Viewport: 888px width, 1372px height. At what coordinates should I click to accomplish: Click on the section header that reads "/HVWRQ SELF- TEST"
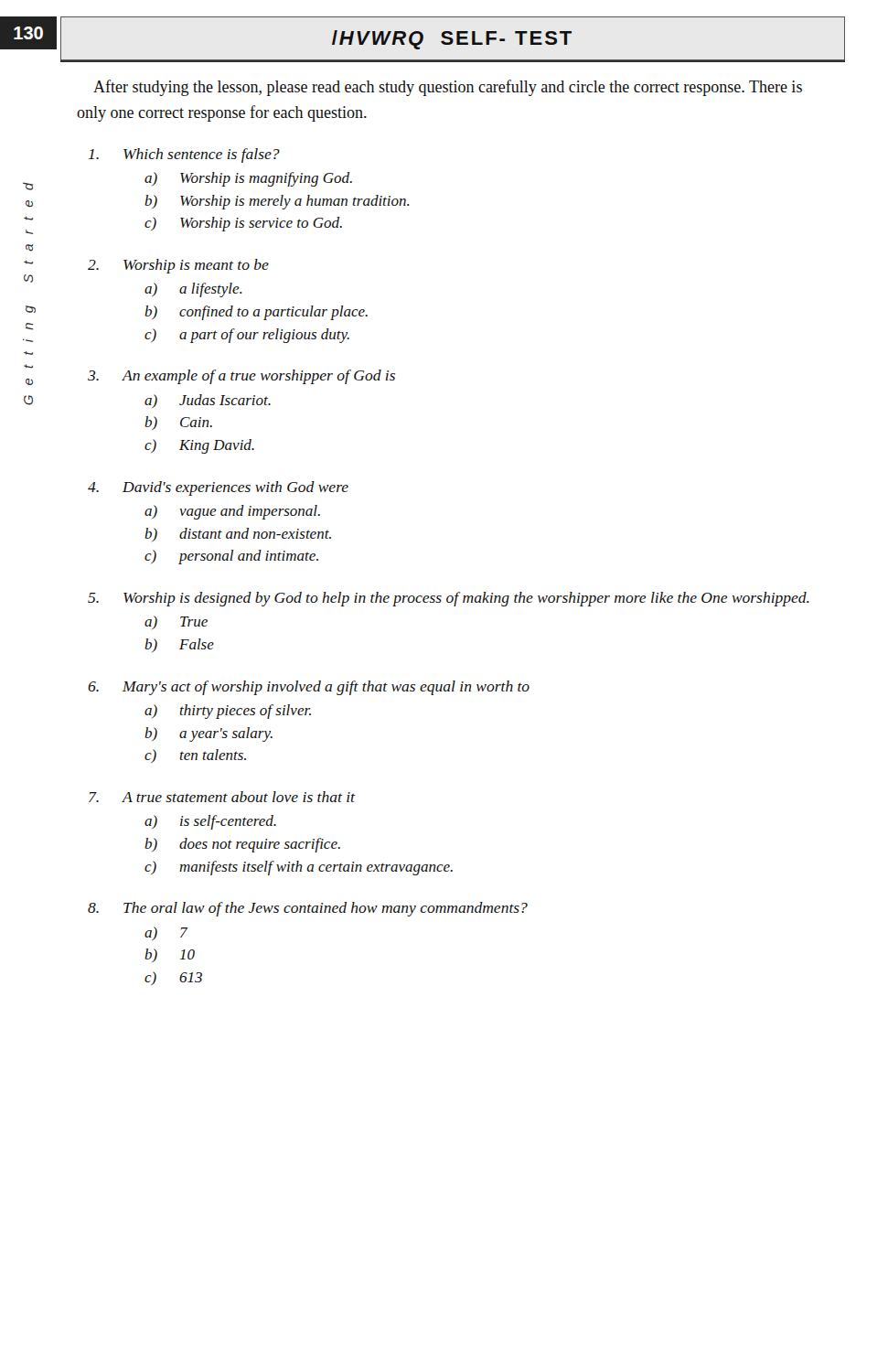(453, 39)
